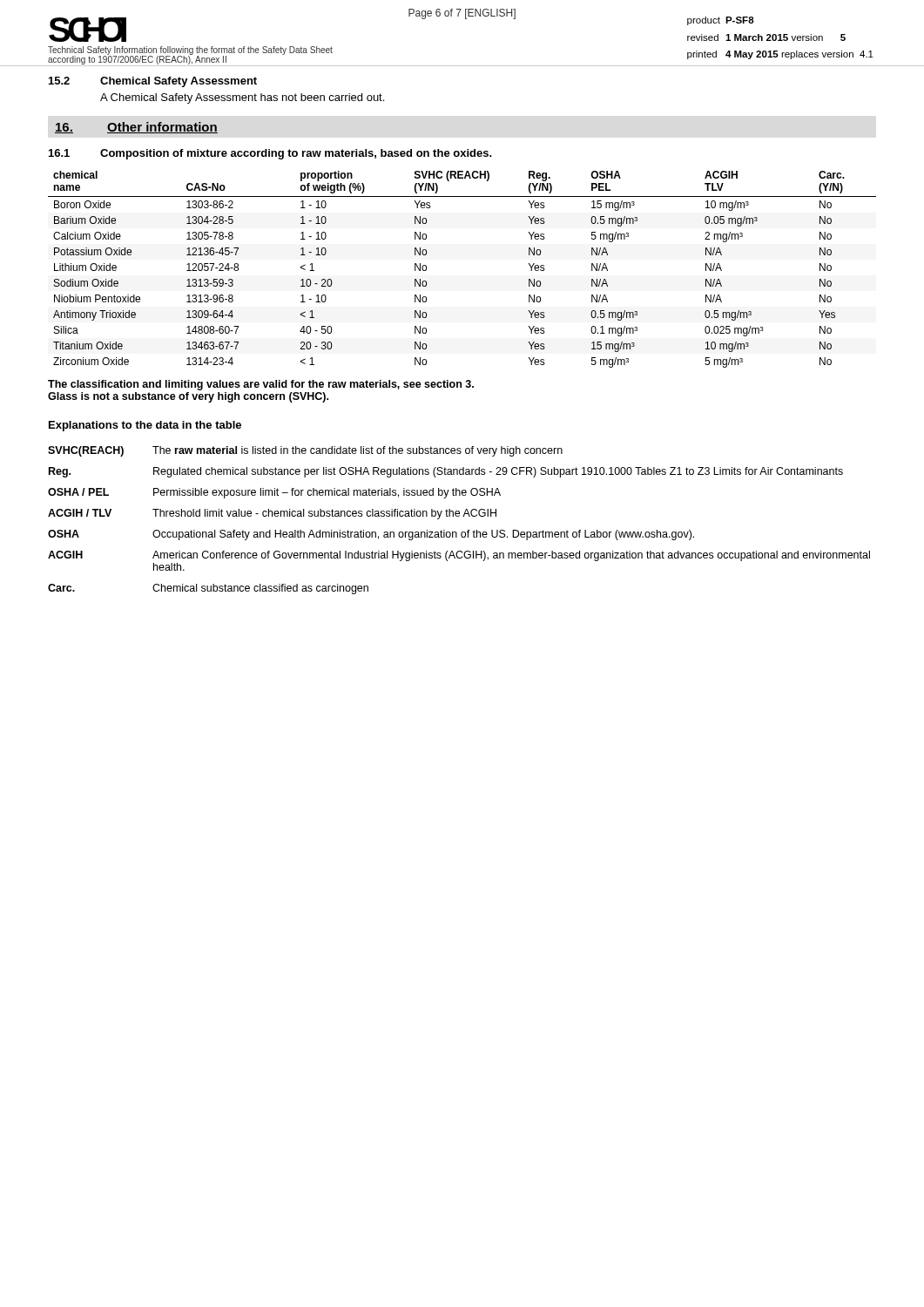Image resolution: width=924 pixels, height=1307 pixels.
Task: Find the table that mentions "1 - 10"
Action: 462,268
